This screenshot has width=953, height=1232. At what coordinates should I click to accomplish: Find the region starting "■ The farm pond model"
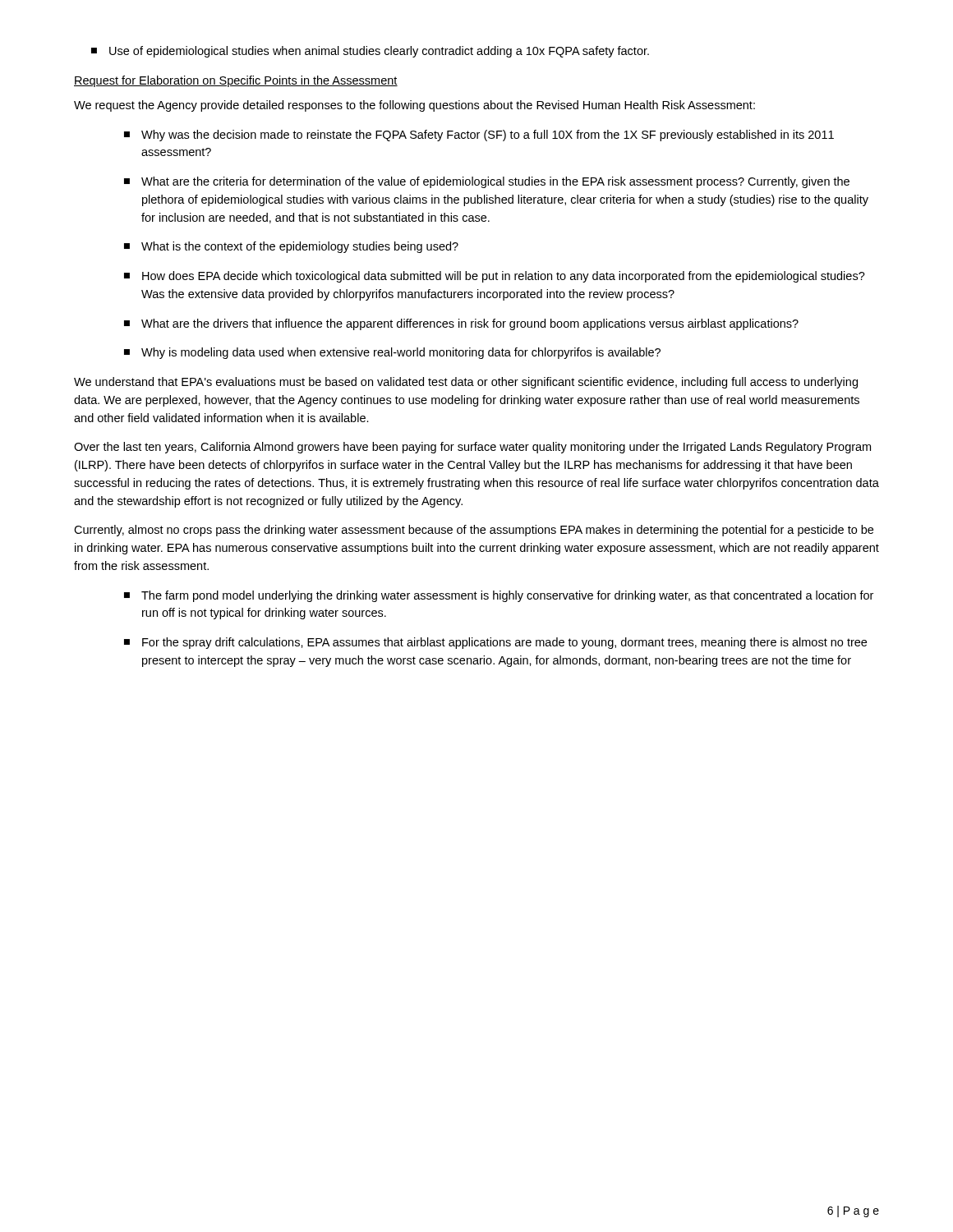[x=501, y=605]
